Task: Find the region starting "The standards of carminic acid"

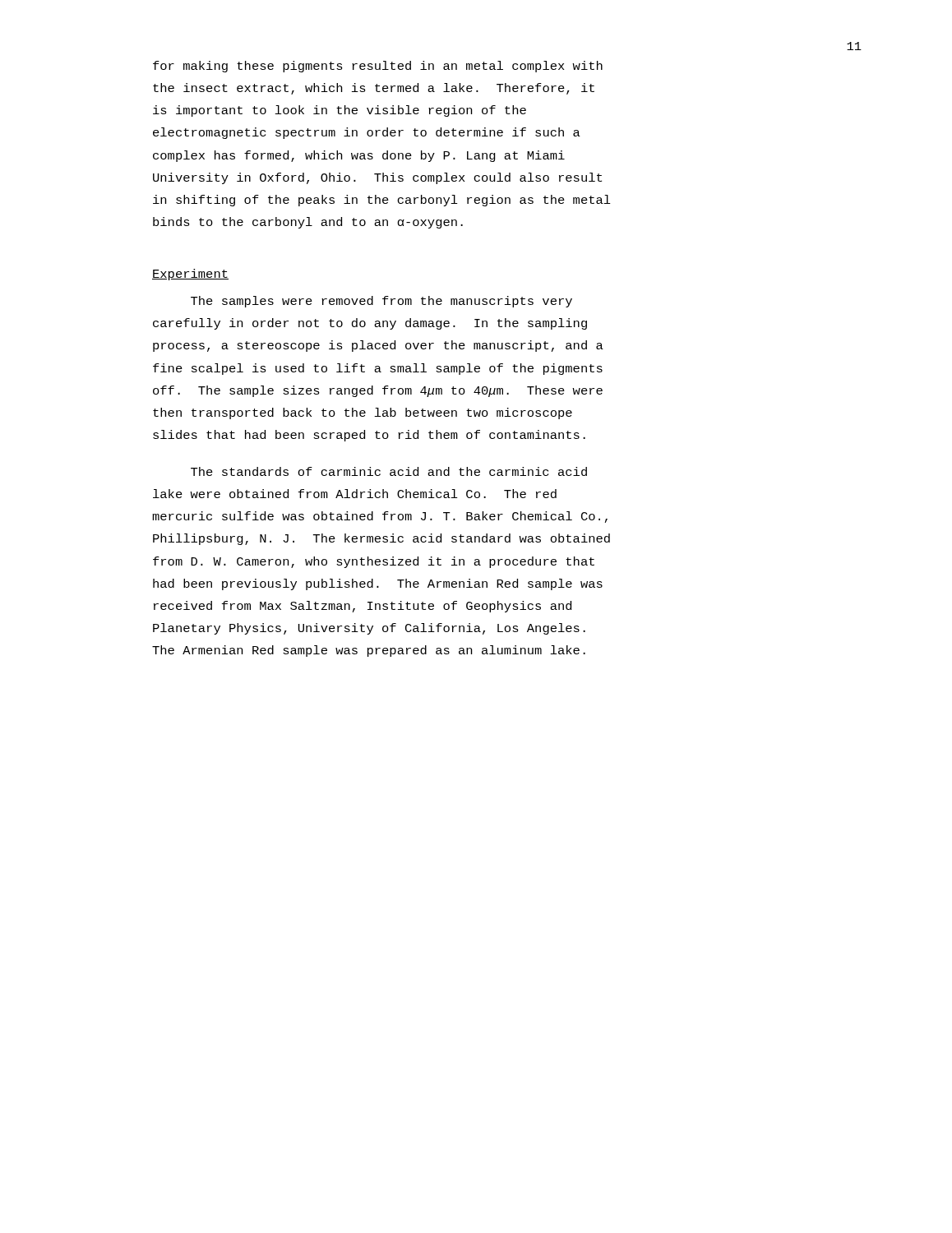Action: 382,562
